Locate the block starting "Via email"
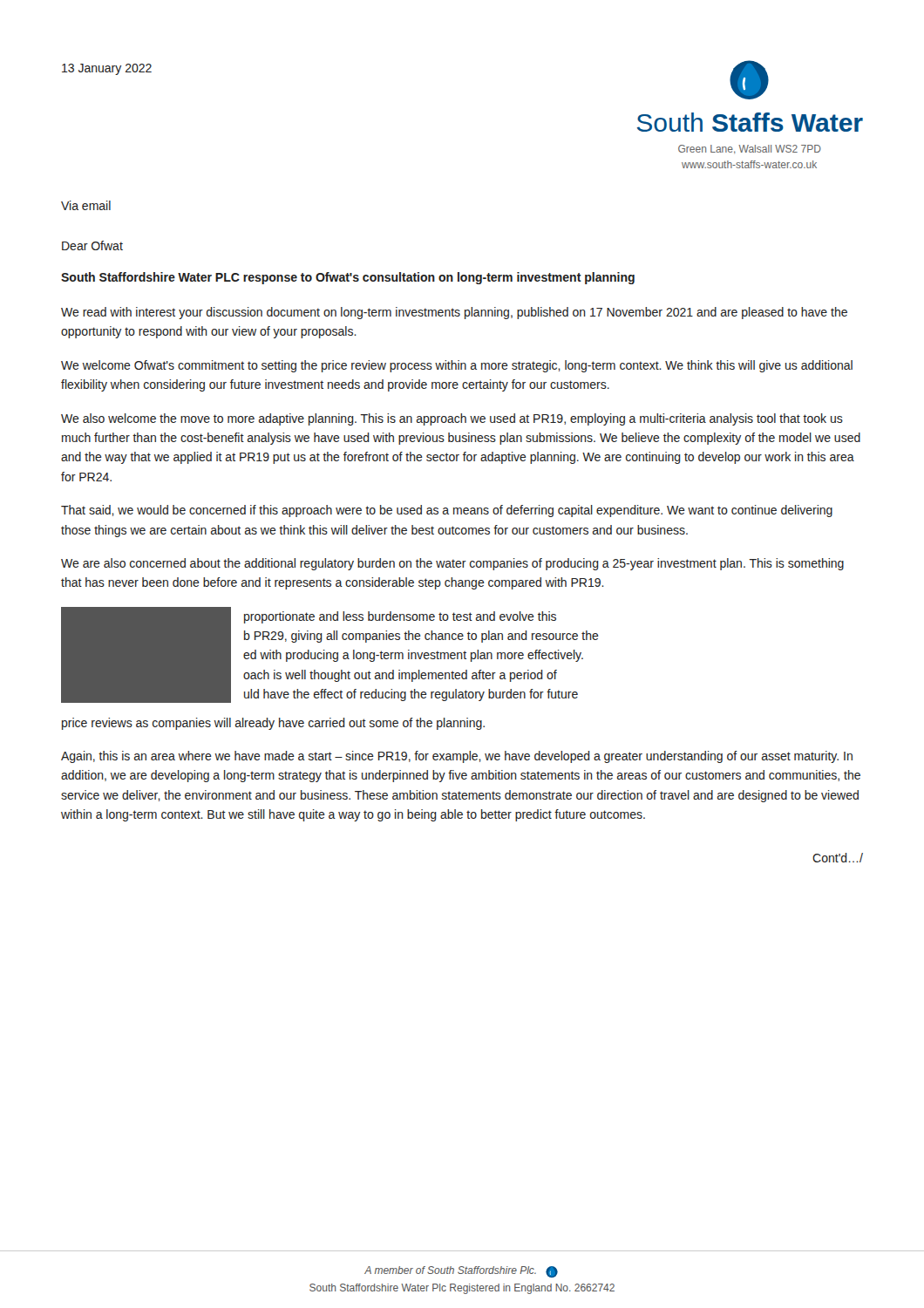 (x=86, y=206)
